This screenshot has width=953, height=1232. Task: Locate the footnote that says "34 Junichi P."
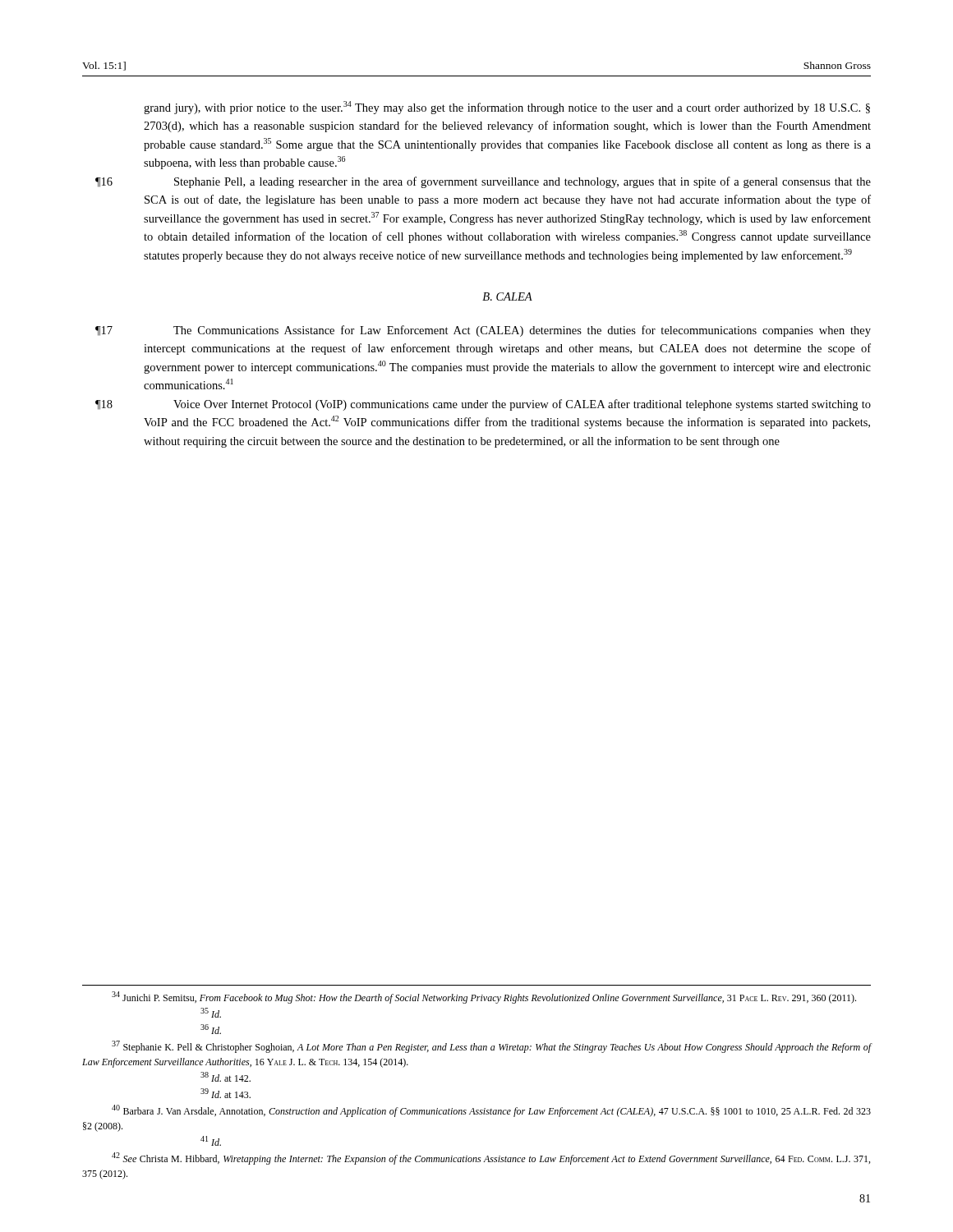484,998
